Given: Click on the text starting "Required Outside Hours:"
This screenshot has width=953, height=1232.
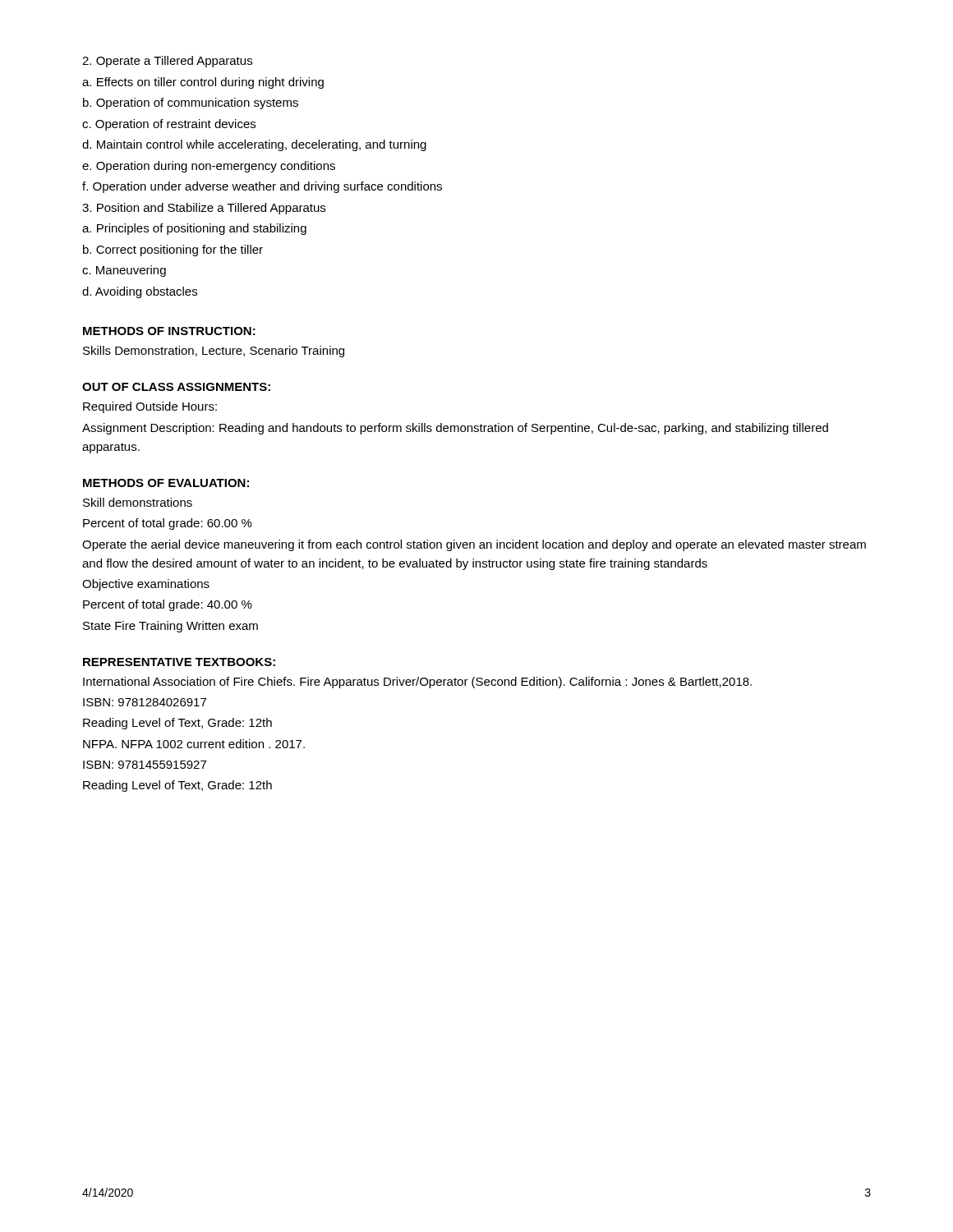Looking at the screenshot, I should tap(150, 406).
